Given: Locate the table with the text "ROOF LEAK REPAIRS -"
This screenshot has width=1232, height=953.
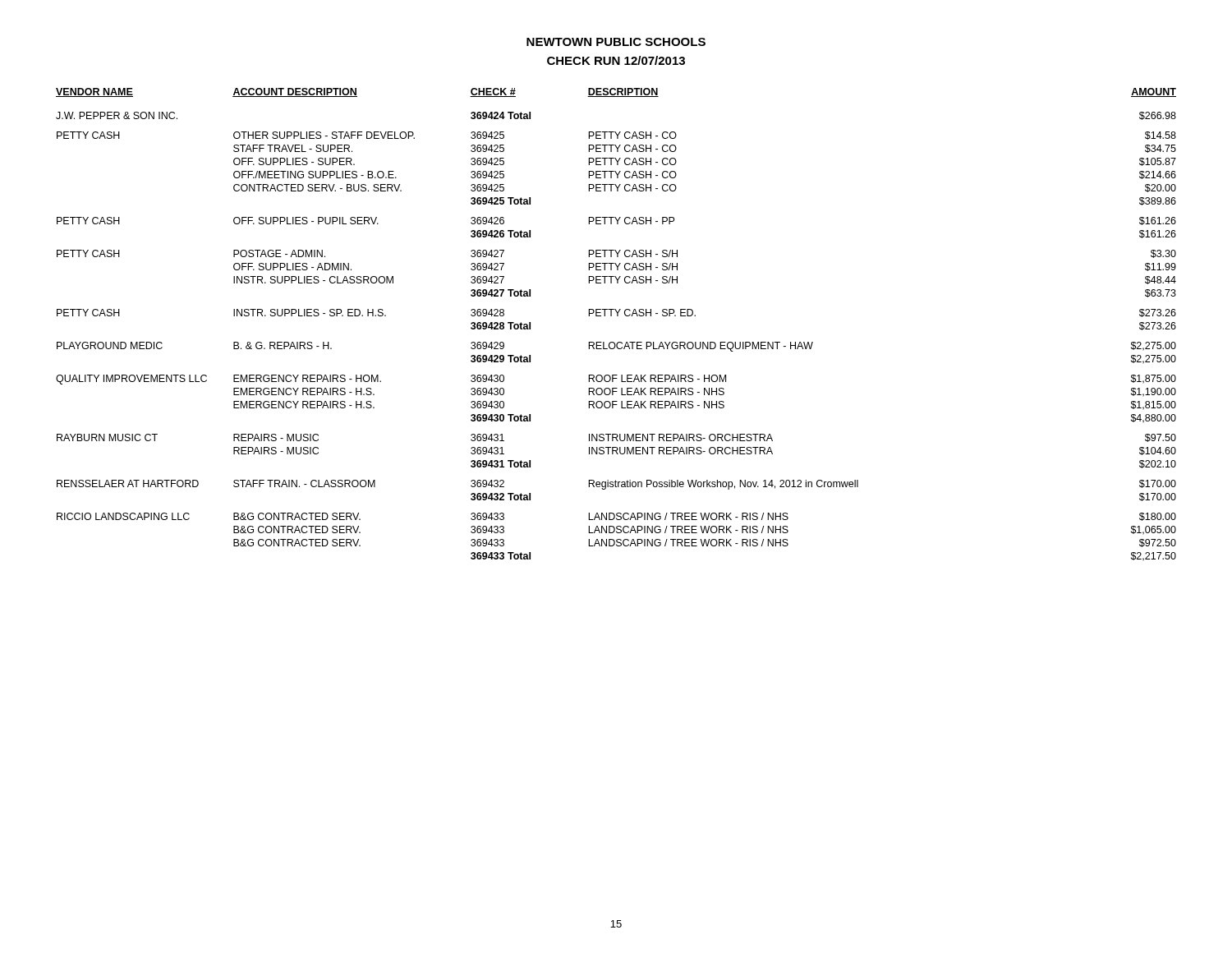Looking at the screenshot, I should pos(616,324).
